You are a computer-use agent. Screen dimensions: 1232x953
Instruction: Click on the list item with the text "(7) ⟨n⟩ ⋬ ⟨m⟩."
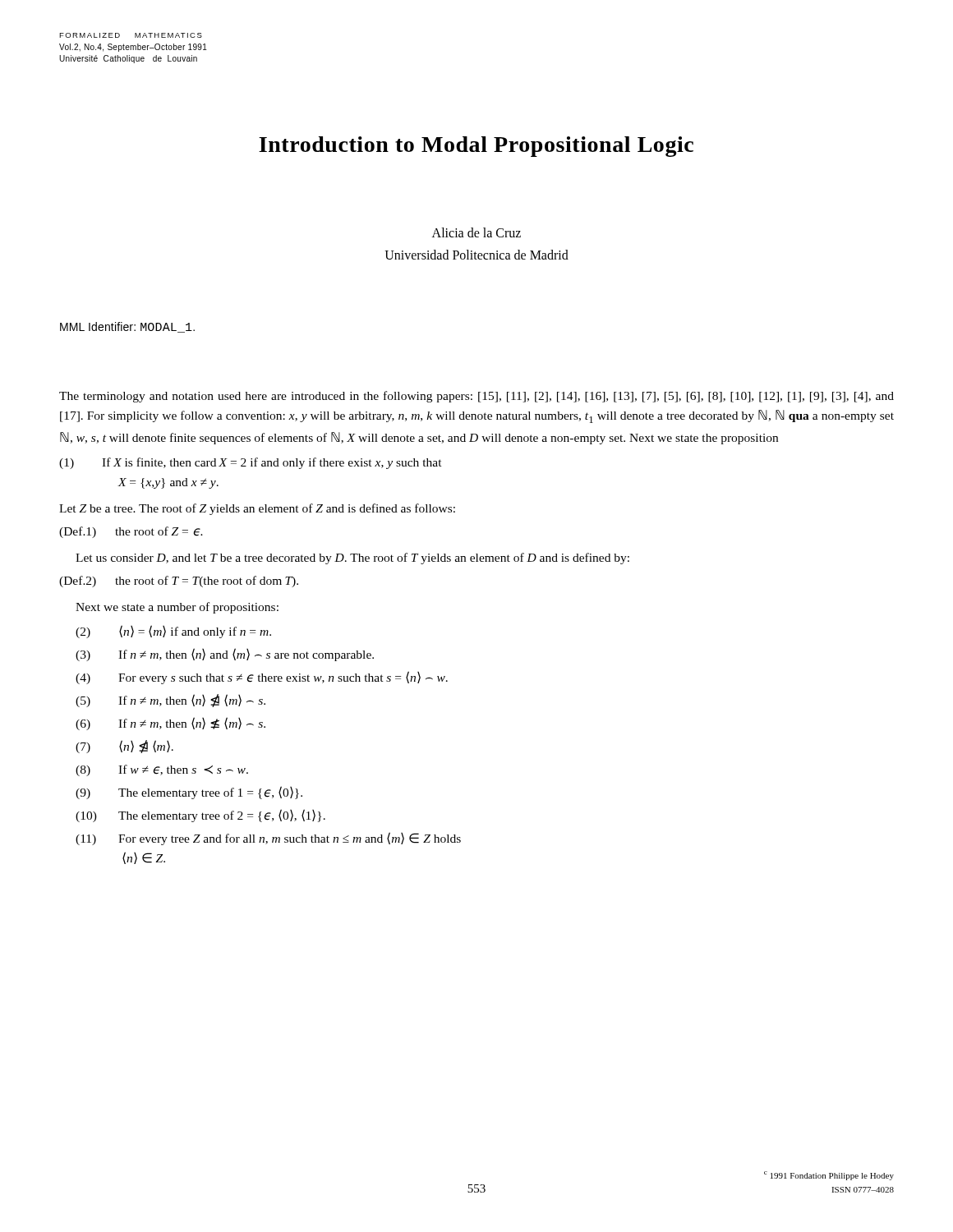pos(124,747)
